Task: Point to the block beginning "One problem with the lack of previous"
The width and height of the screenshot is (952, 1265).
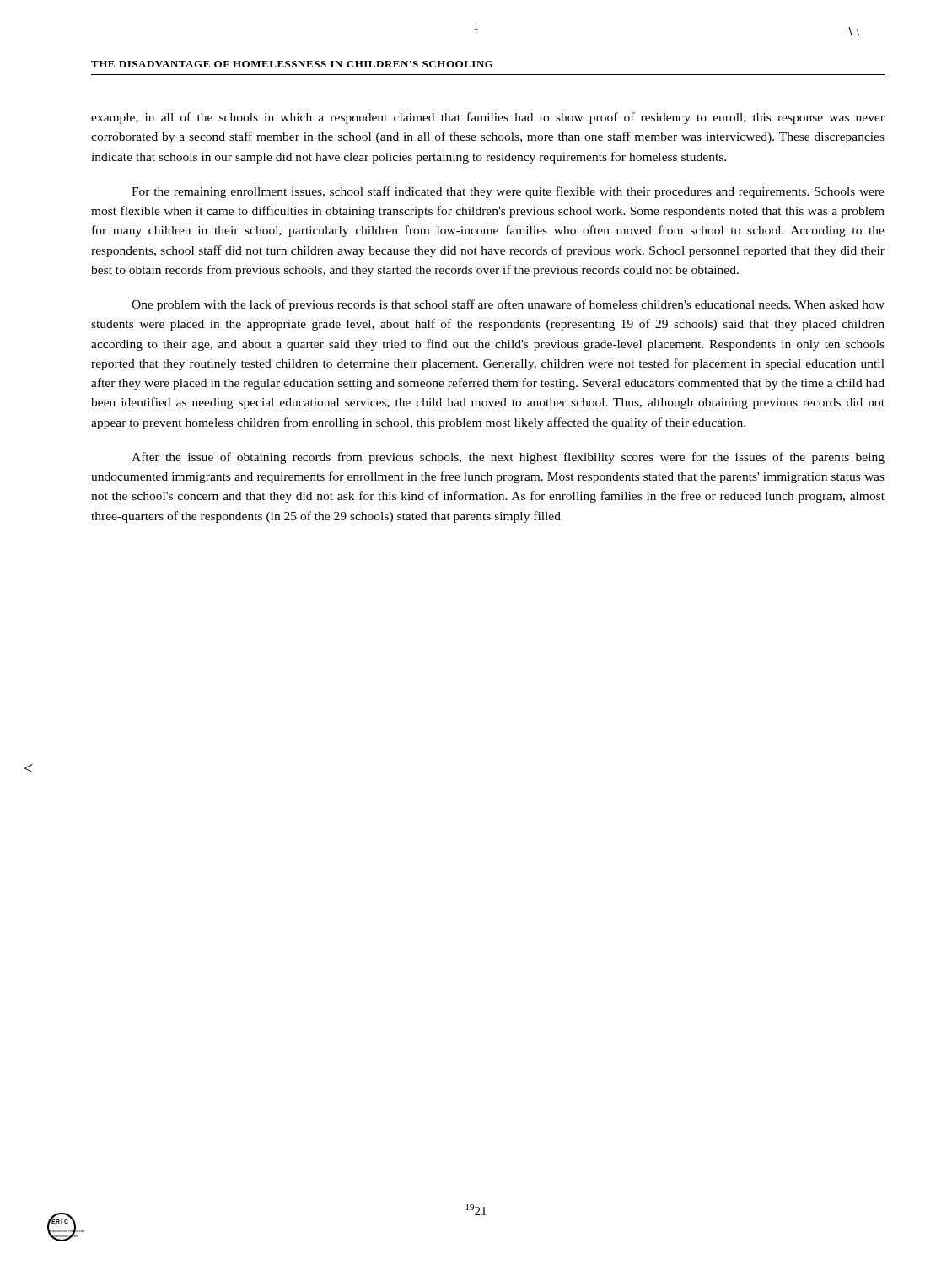Action: tap(488, 363)
